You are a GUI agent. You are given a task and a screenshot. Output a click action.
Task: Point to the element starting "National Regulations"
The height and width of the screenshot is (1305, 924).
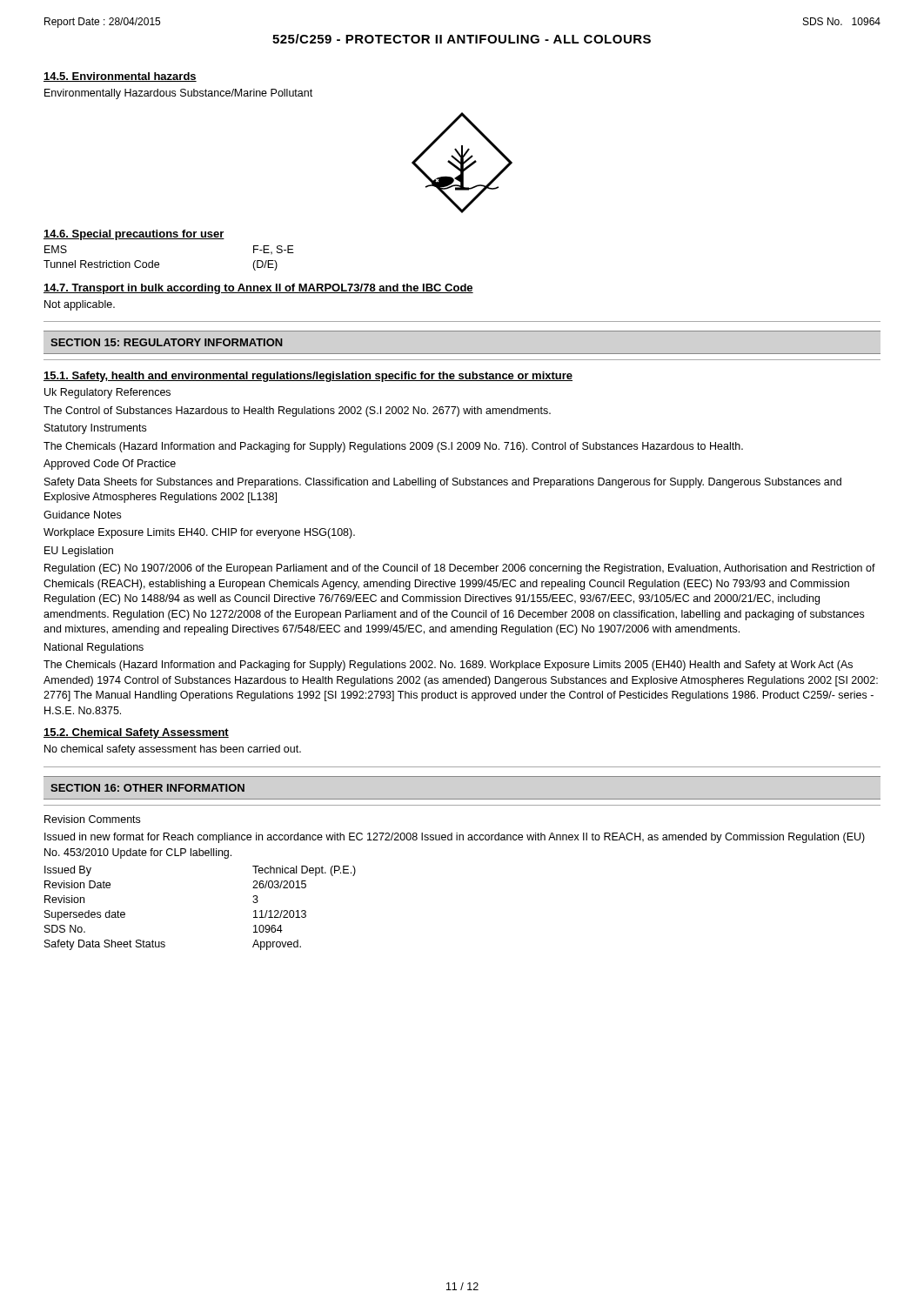pyautogui.click(x=94, y=647)
